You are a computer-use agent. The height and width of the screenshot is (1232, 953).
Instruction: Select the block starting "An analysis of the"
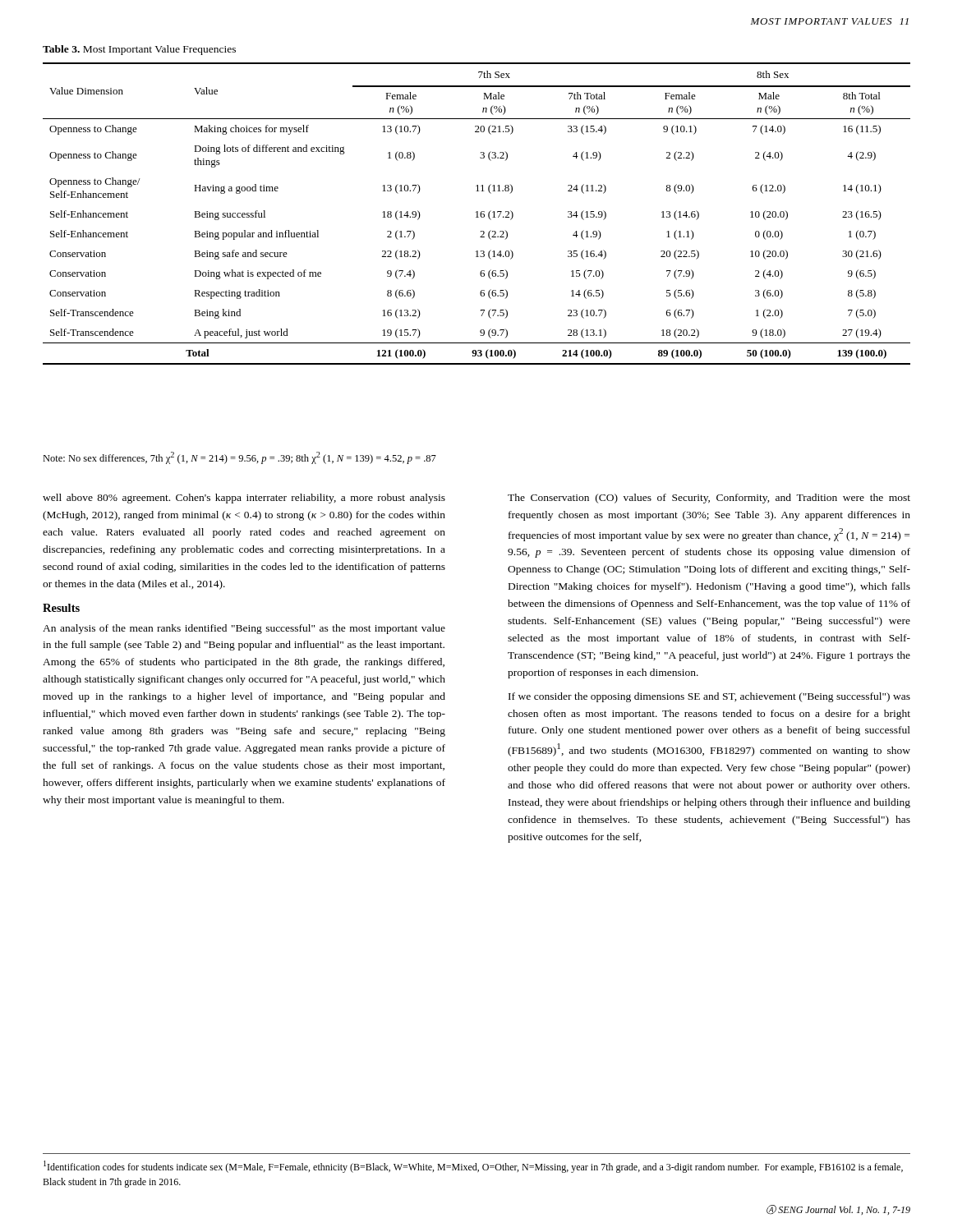click(244, 713)
